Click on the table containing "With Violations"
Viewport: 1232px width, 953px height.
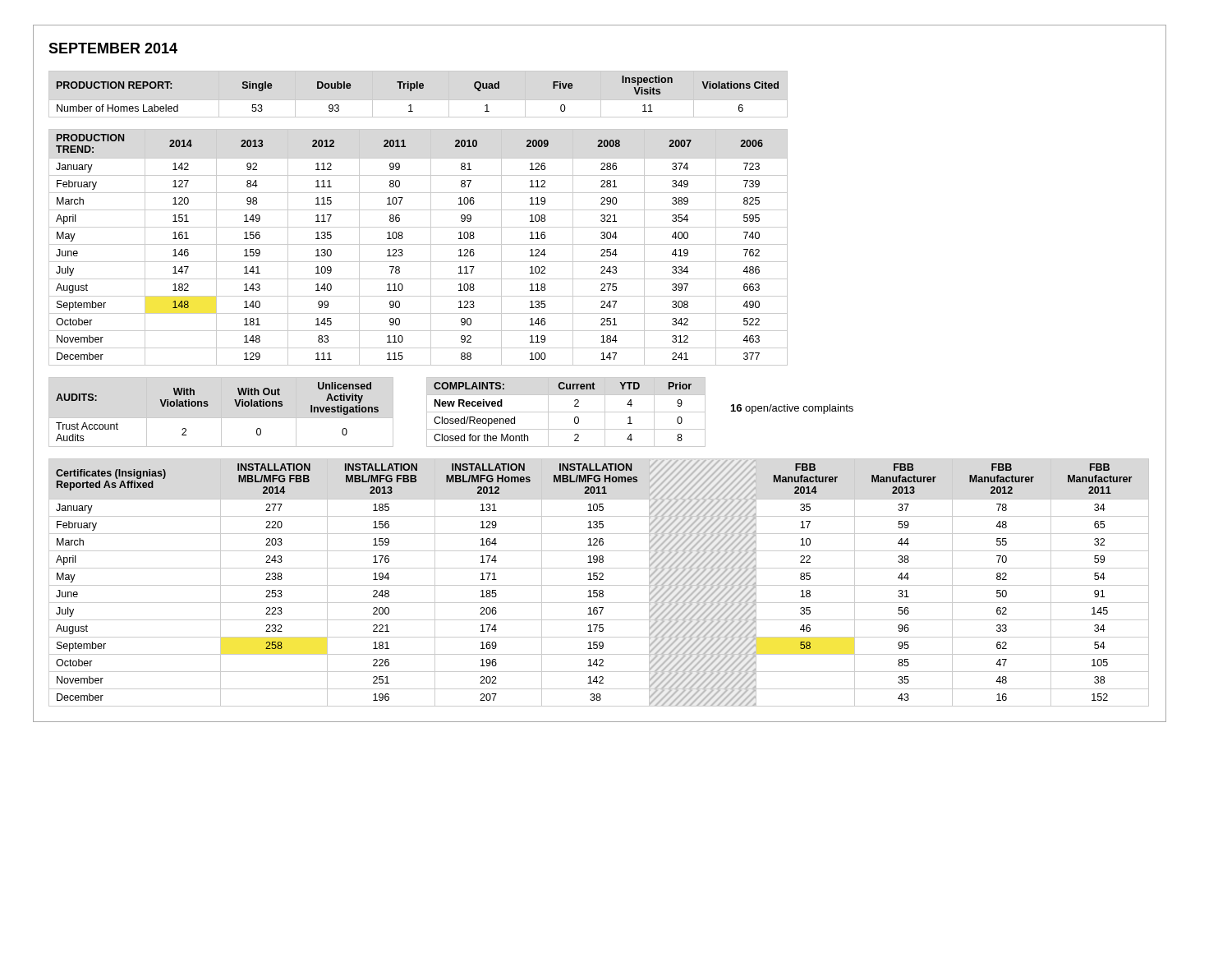(221, 412)
